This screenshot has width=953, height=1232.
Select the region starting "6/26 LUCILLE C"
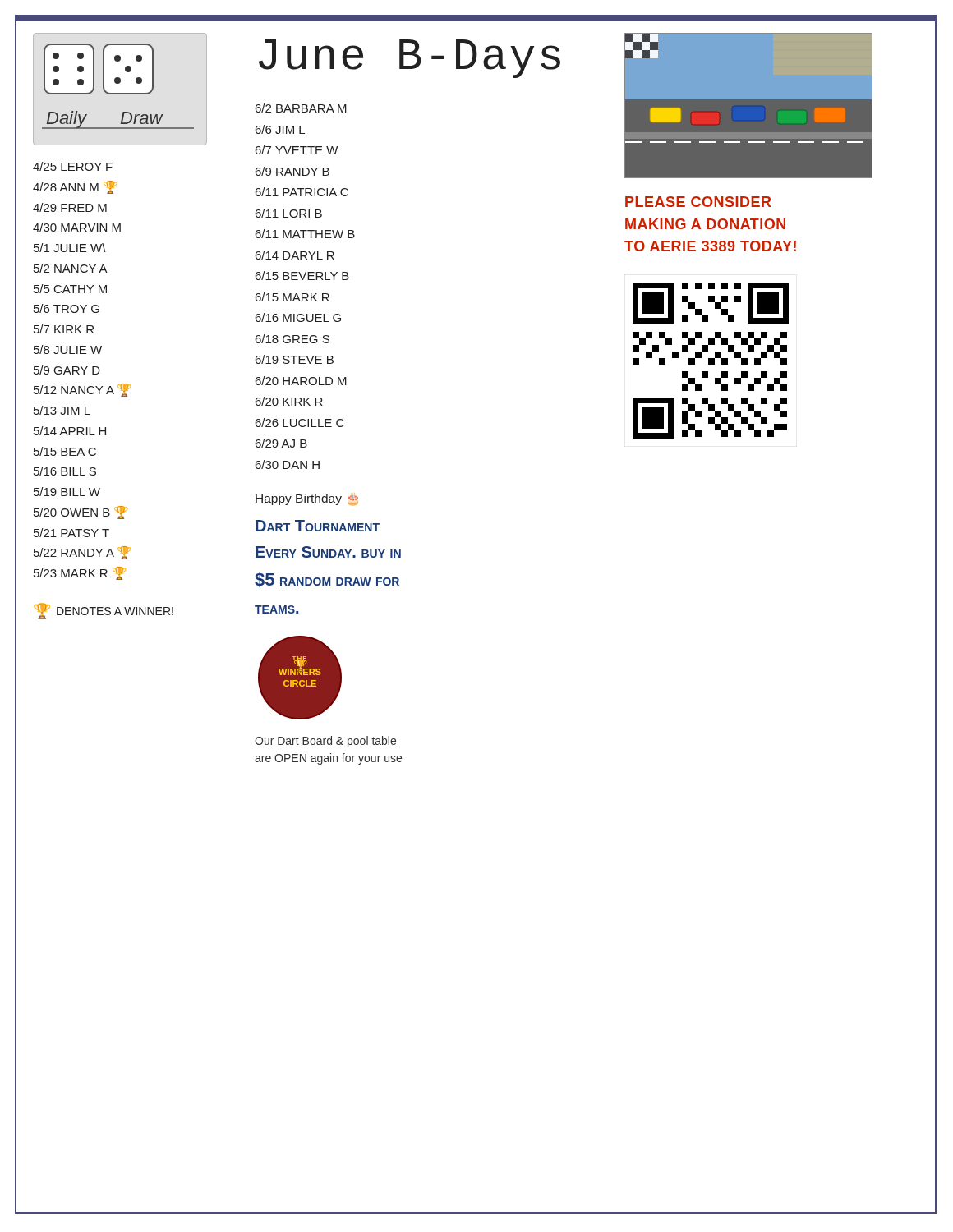[300, 423]
